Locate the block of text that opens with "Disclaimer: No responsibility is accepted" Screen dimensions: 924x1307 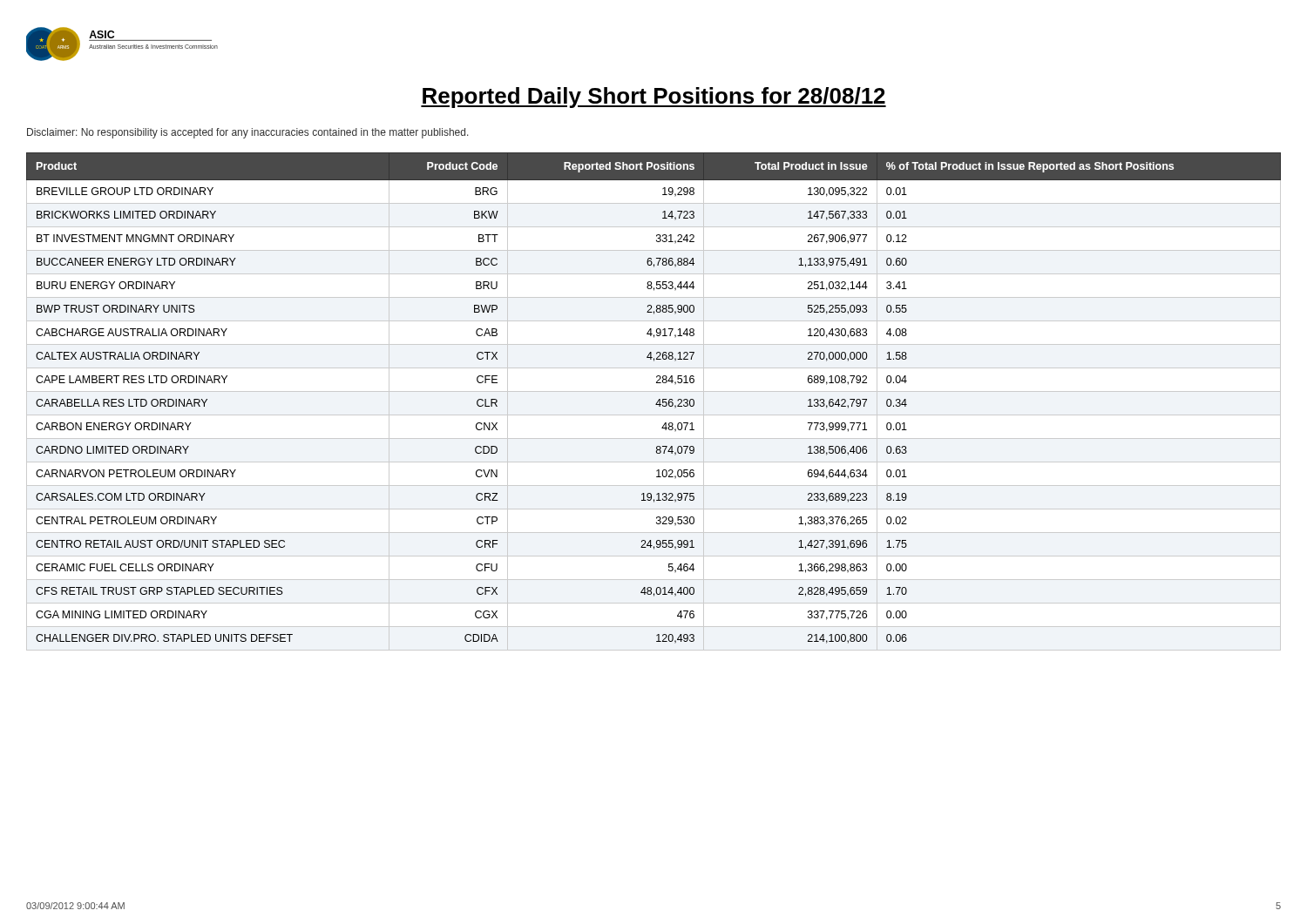pyautogui.click(x=248, y=132)
